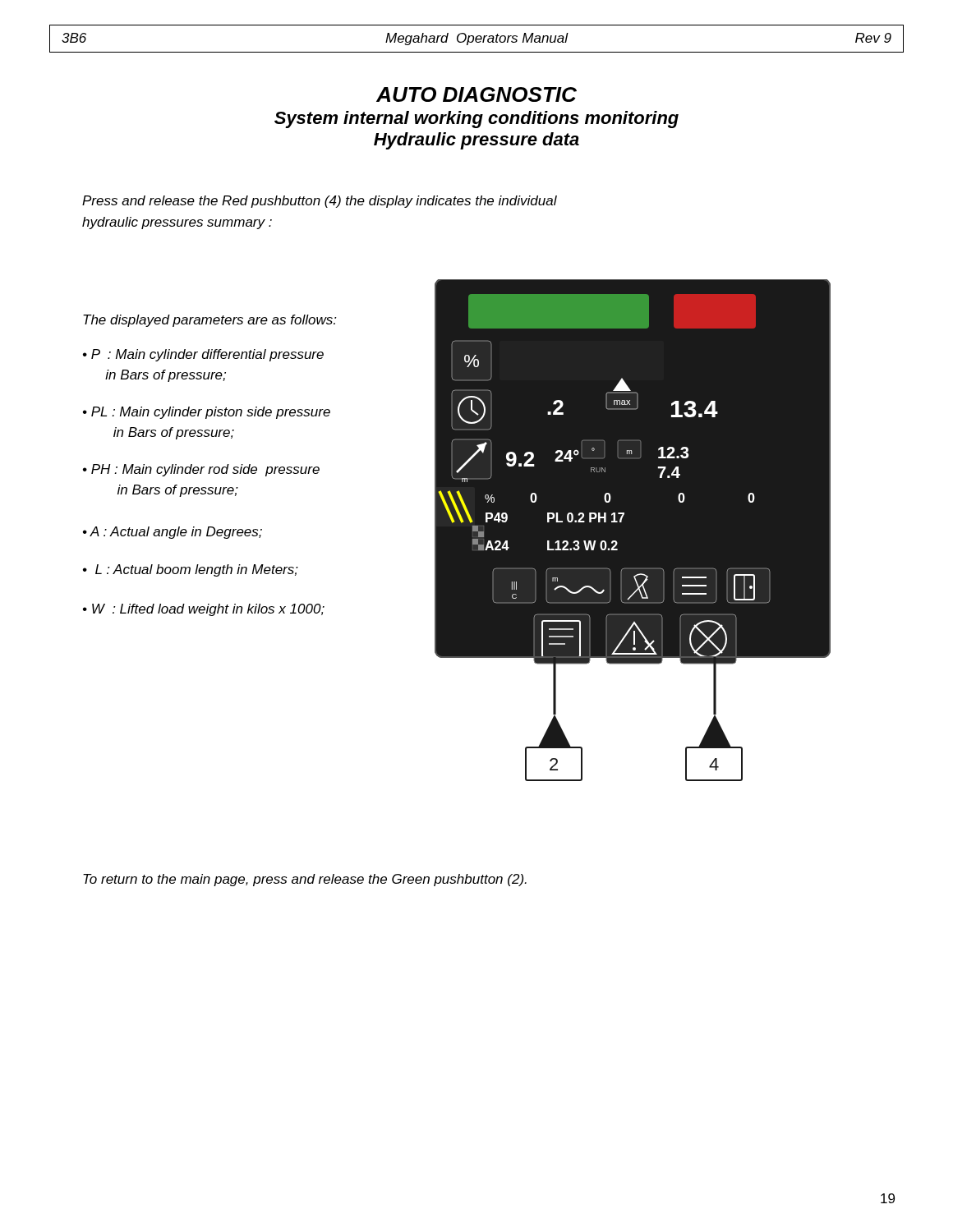
Task: Navigate to the text block starting "• PL : Main"
Action: point(206,422)
